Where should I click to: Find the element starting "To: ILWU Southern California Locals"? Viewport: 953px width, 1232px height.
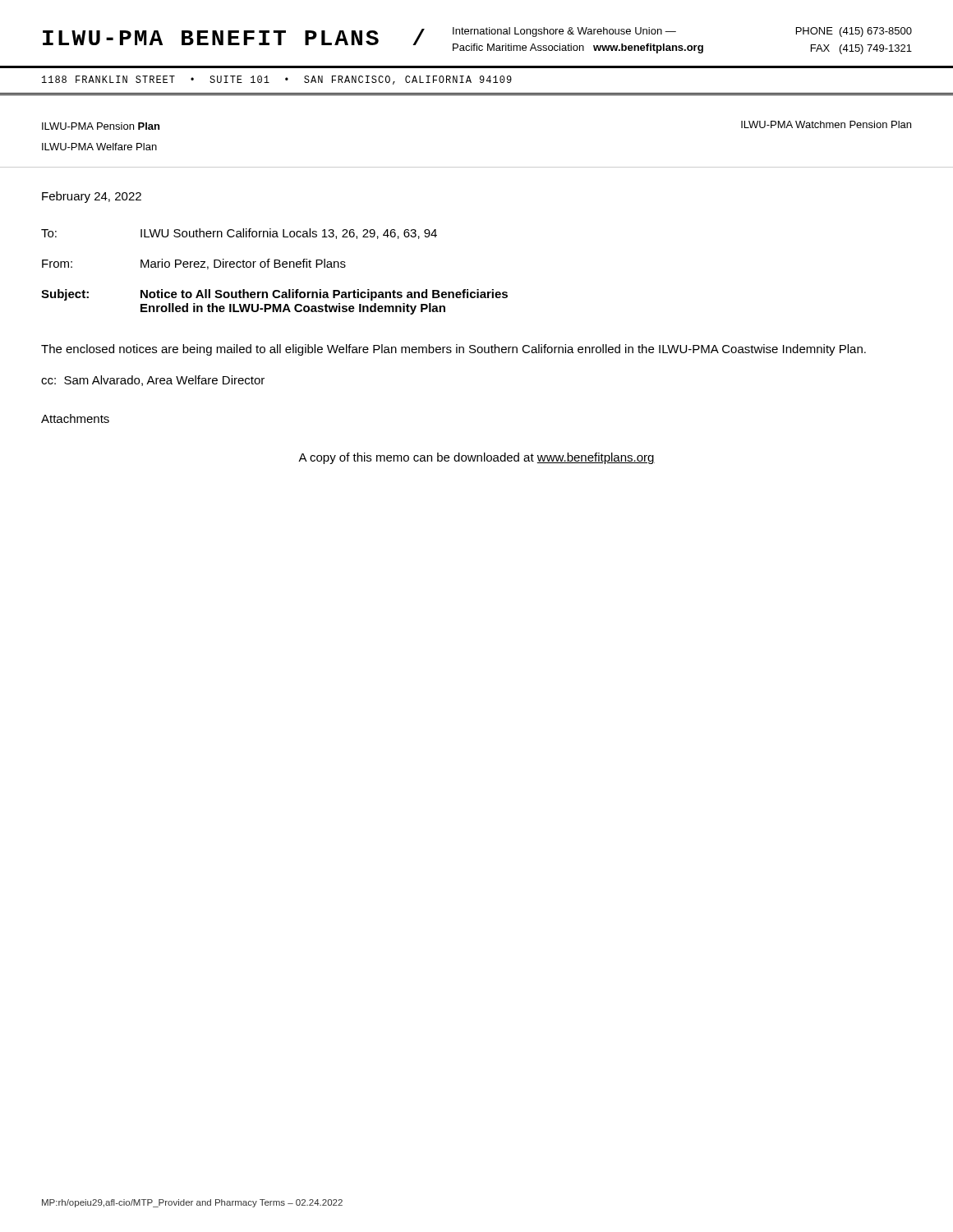(x=239, y=234)
